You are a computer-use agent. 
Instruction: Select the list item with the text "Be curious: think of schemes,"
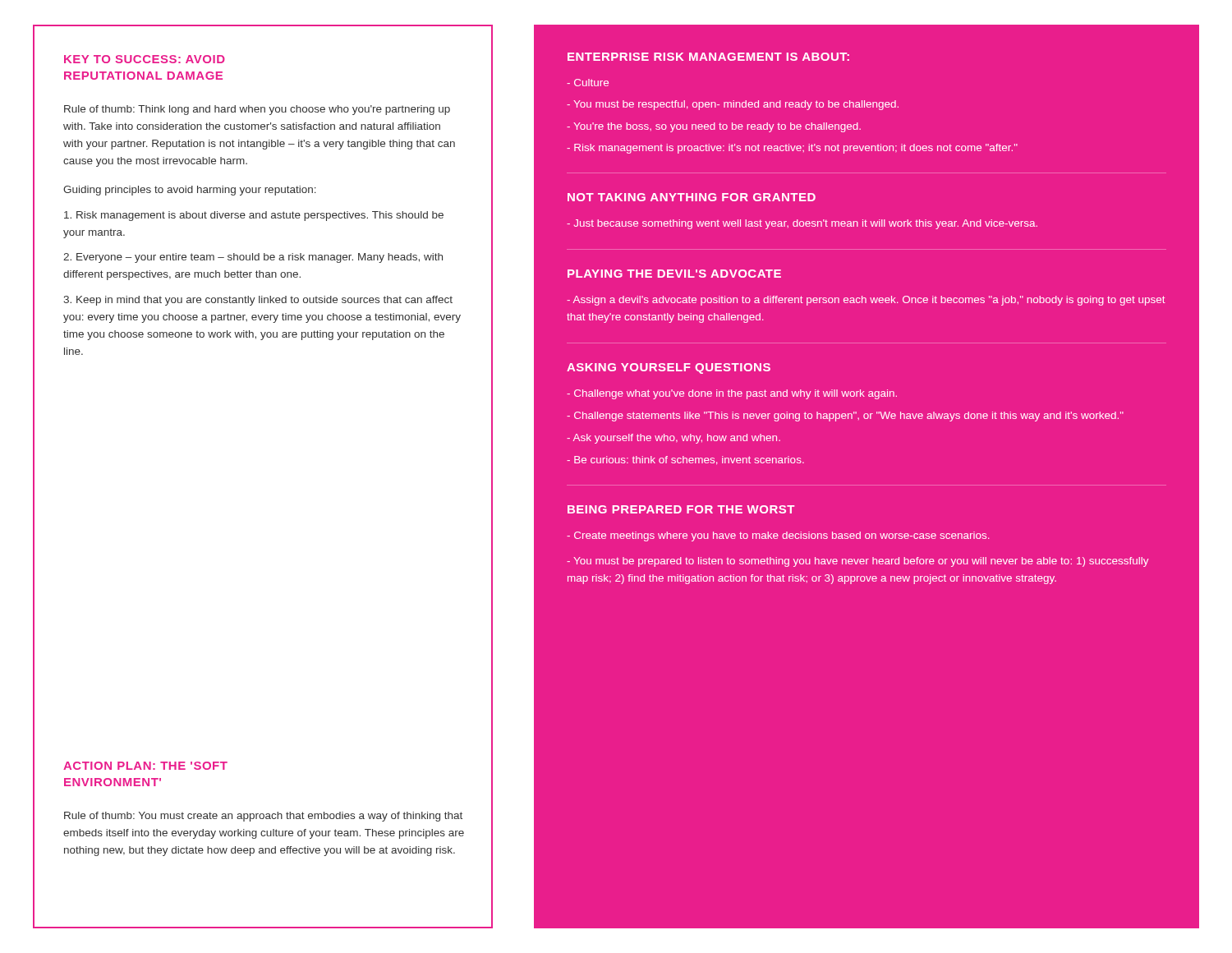686,459
